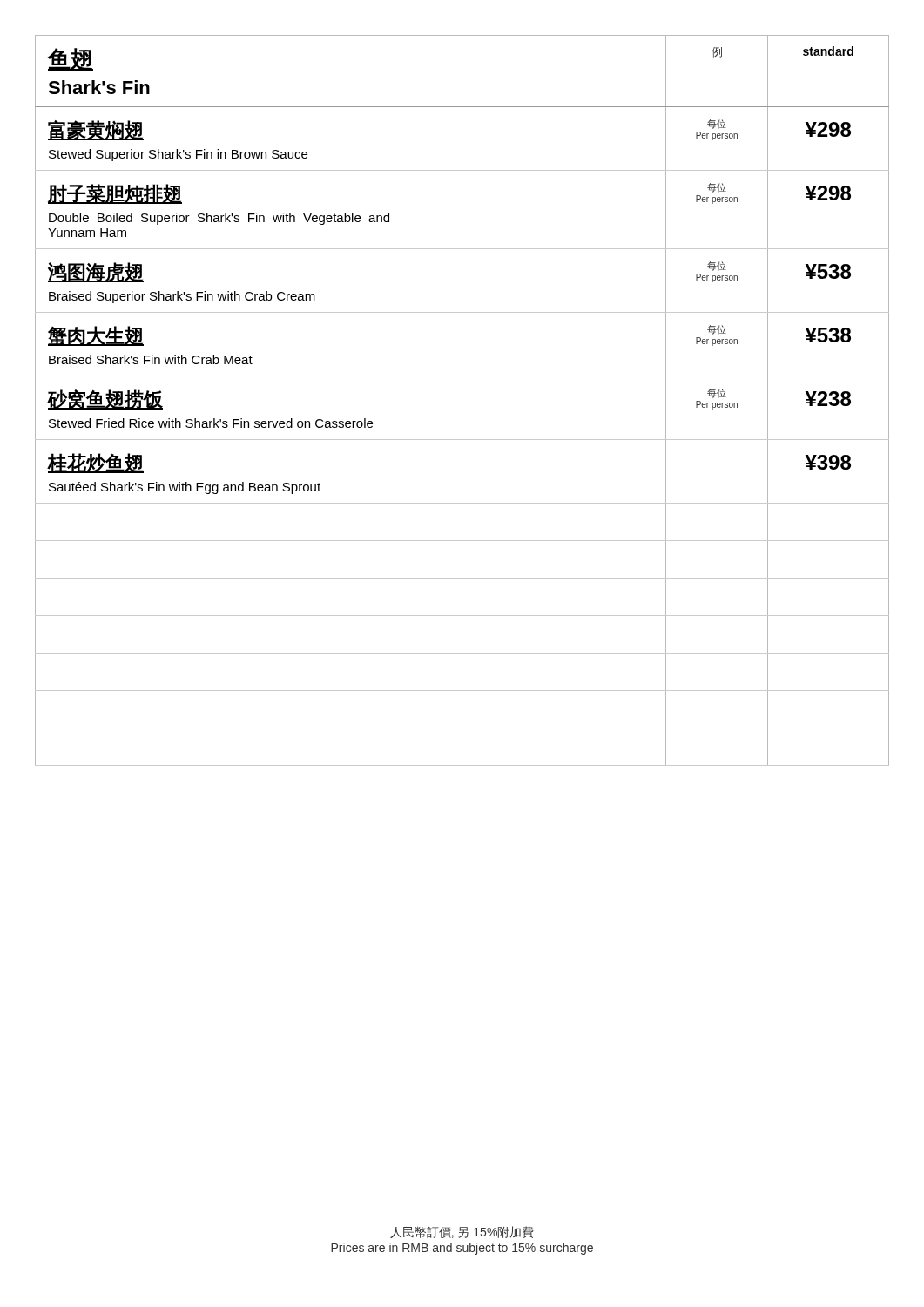The width and height of the screenshot is (924, 1307).
Task: Find the block on this page that starts "蟹肉大生翅 Braised Shark's Fin"
Action: [x=462, y=344]
